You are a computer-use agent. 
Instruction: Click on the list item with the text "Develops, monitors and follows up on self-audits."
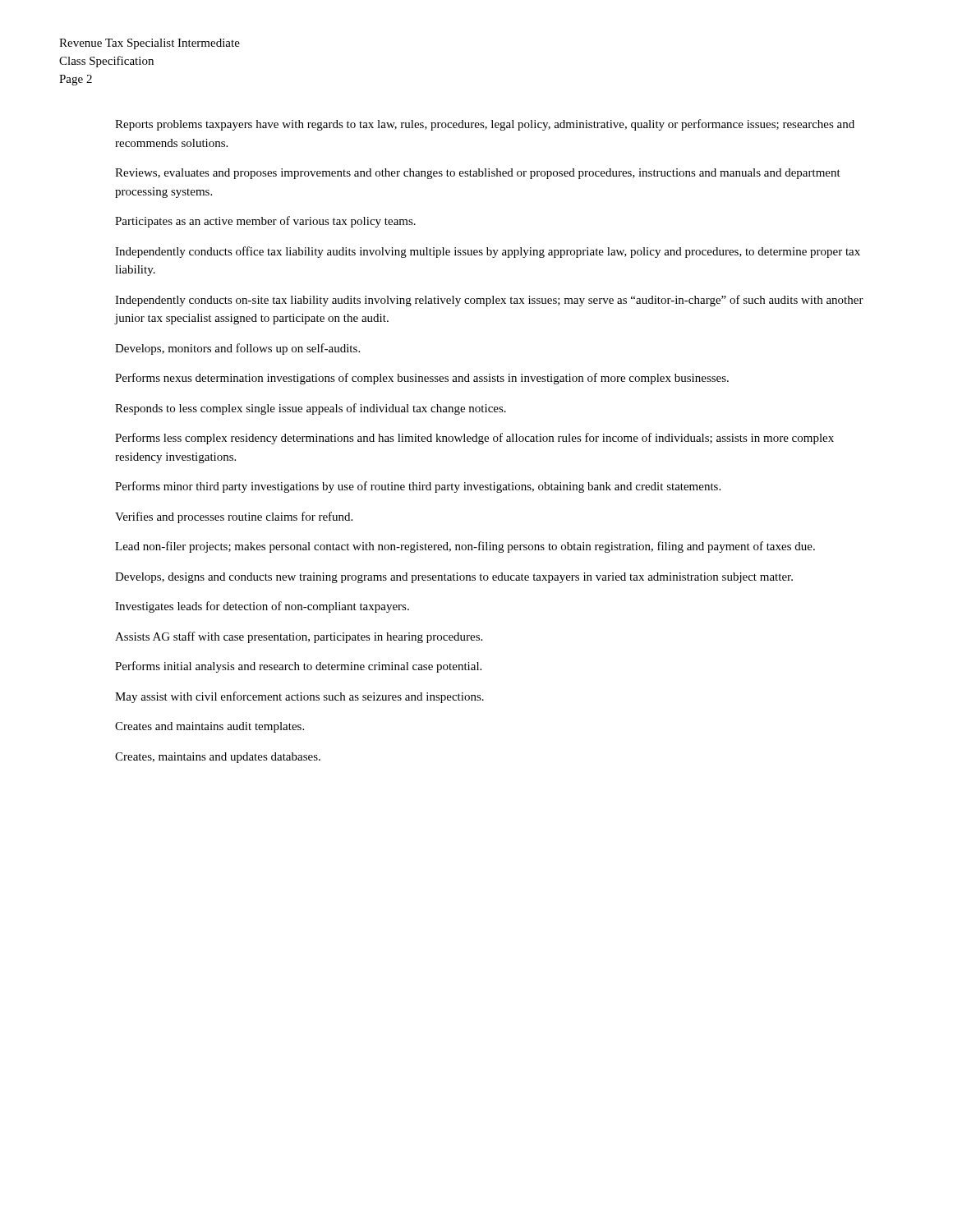[x=238, y=348]
